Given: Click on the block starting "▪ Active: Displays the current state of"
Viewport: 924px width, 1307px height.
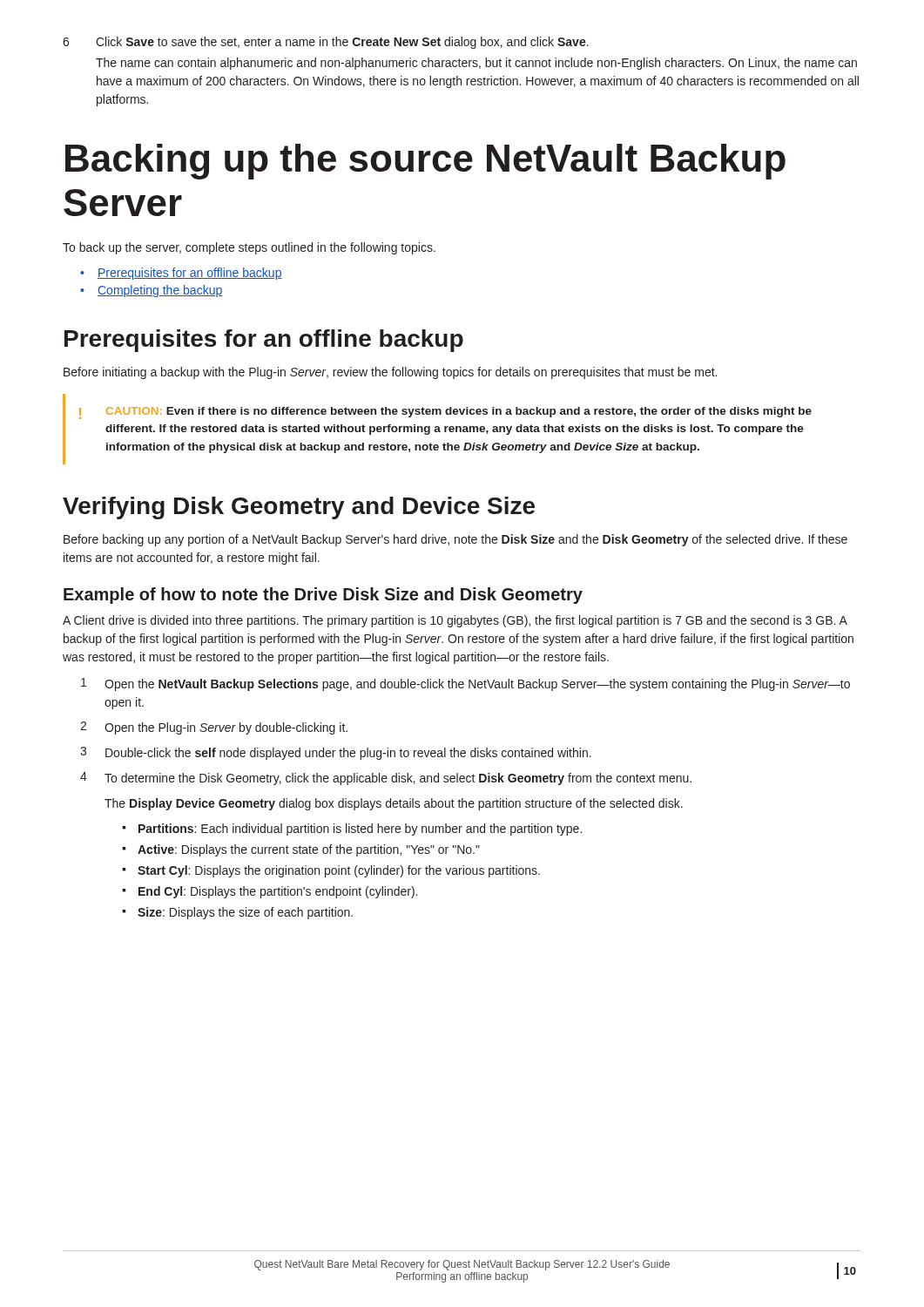Looking at the screenshot, I should [301, 850].
